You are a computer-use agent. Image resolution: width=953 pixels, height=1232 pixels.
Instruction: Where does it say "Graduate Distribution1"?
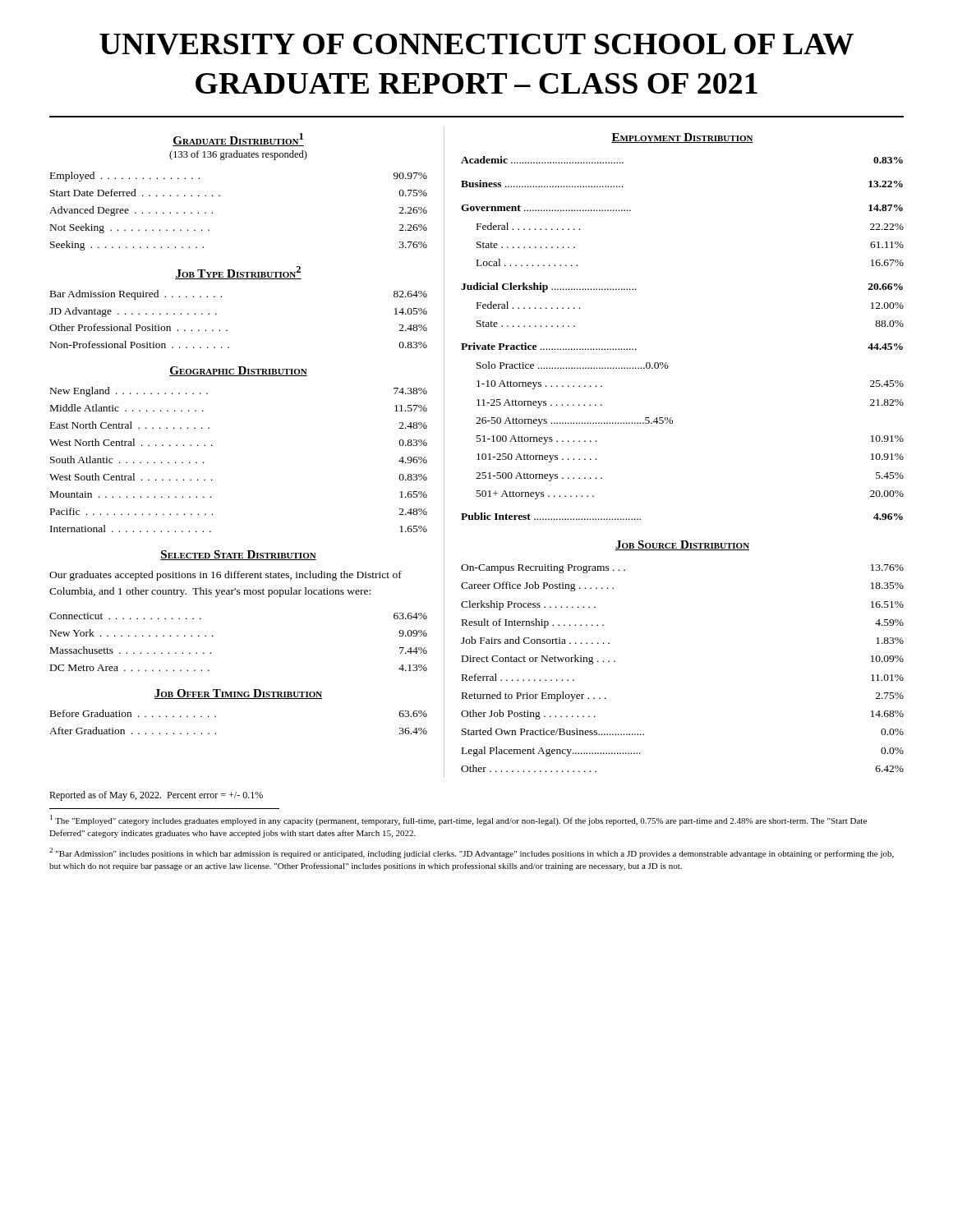(x=238, y=139)
